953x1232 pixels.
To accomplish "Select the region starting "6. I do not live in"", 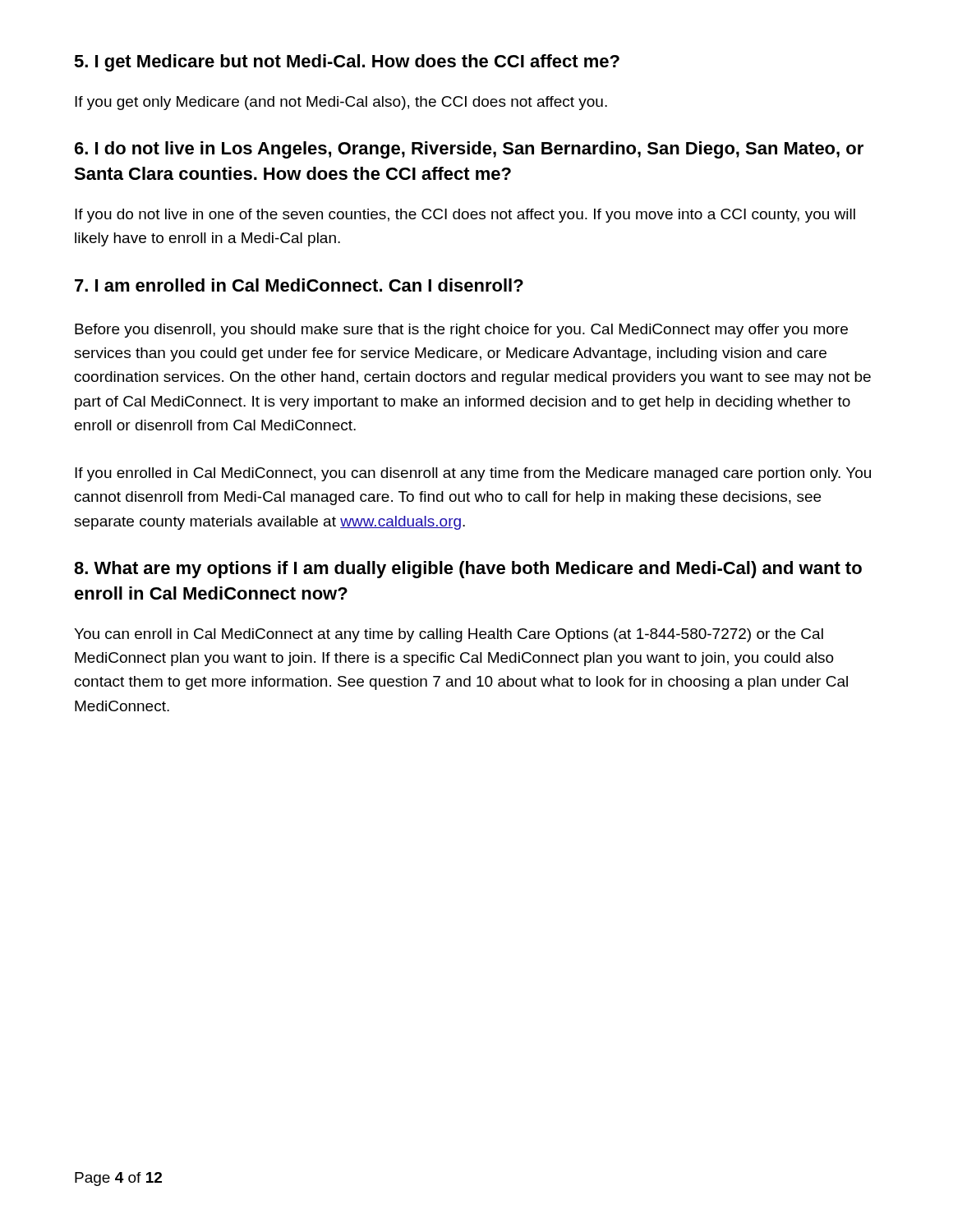I will pyautogui.click(x=469, y=161).
